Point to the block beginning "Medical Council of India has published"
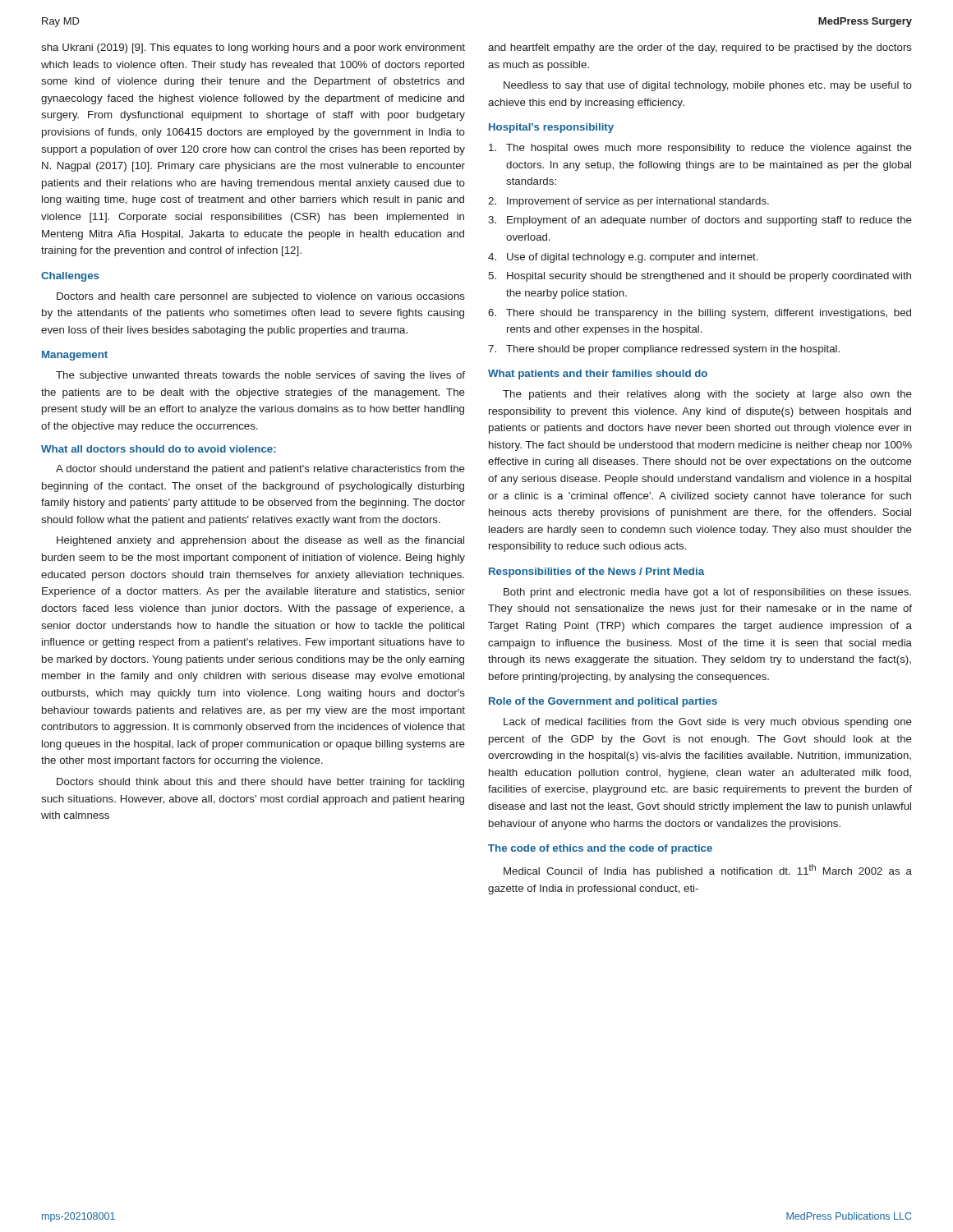This screenshot has width=953, height=1232. (700, 879)
